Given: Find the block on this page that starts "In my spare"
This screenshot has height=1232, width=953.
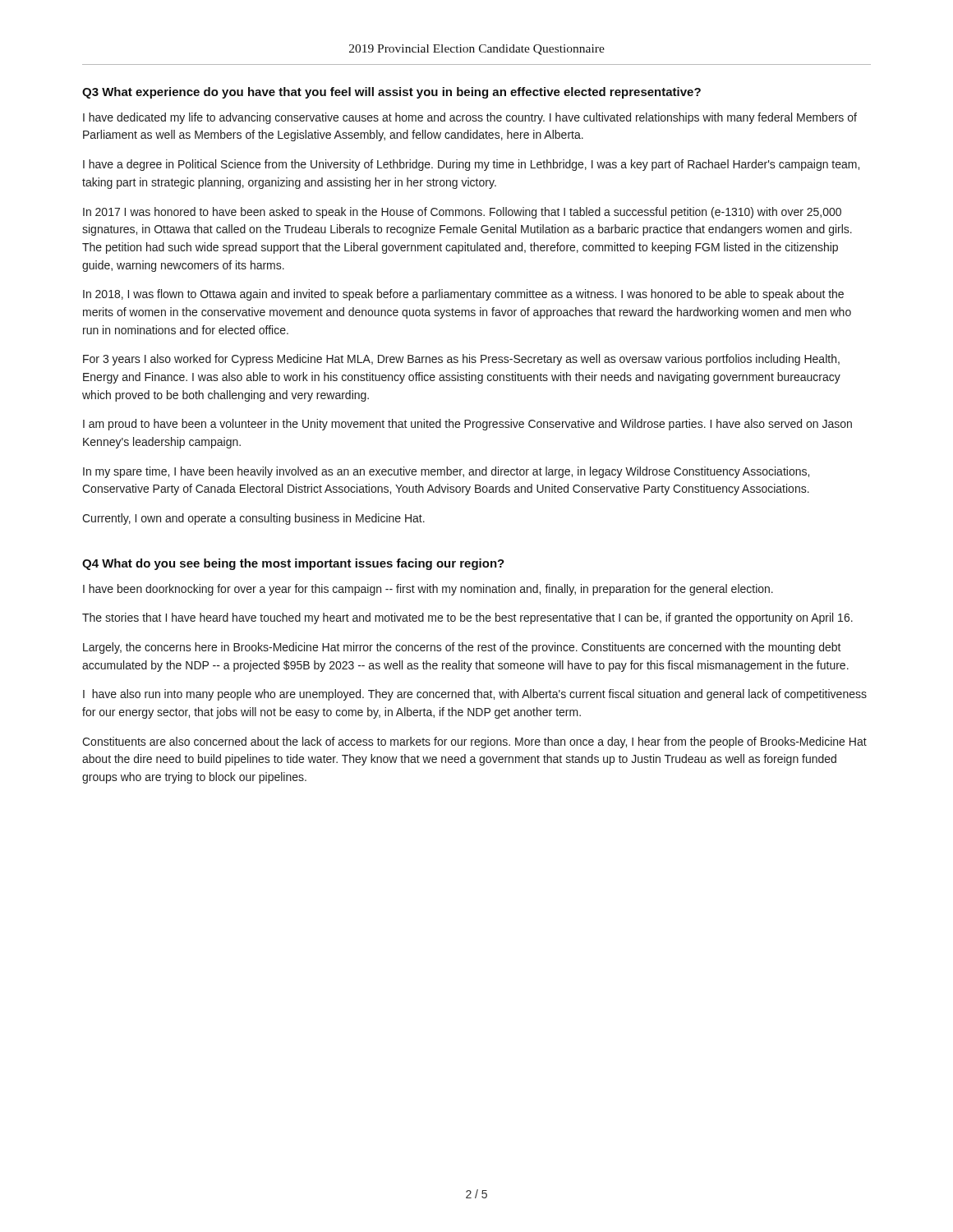Looking at the screenshot, I should [x=446, y=480].
